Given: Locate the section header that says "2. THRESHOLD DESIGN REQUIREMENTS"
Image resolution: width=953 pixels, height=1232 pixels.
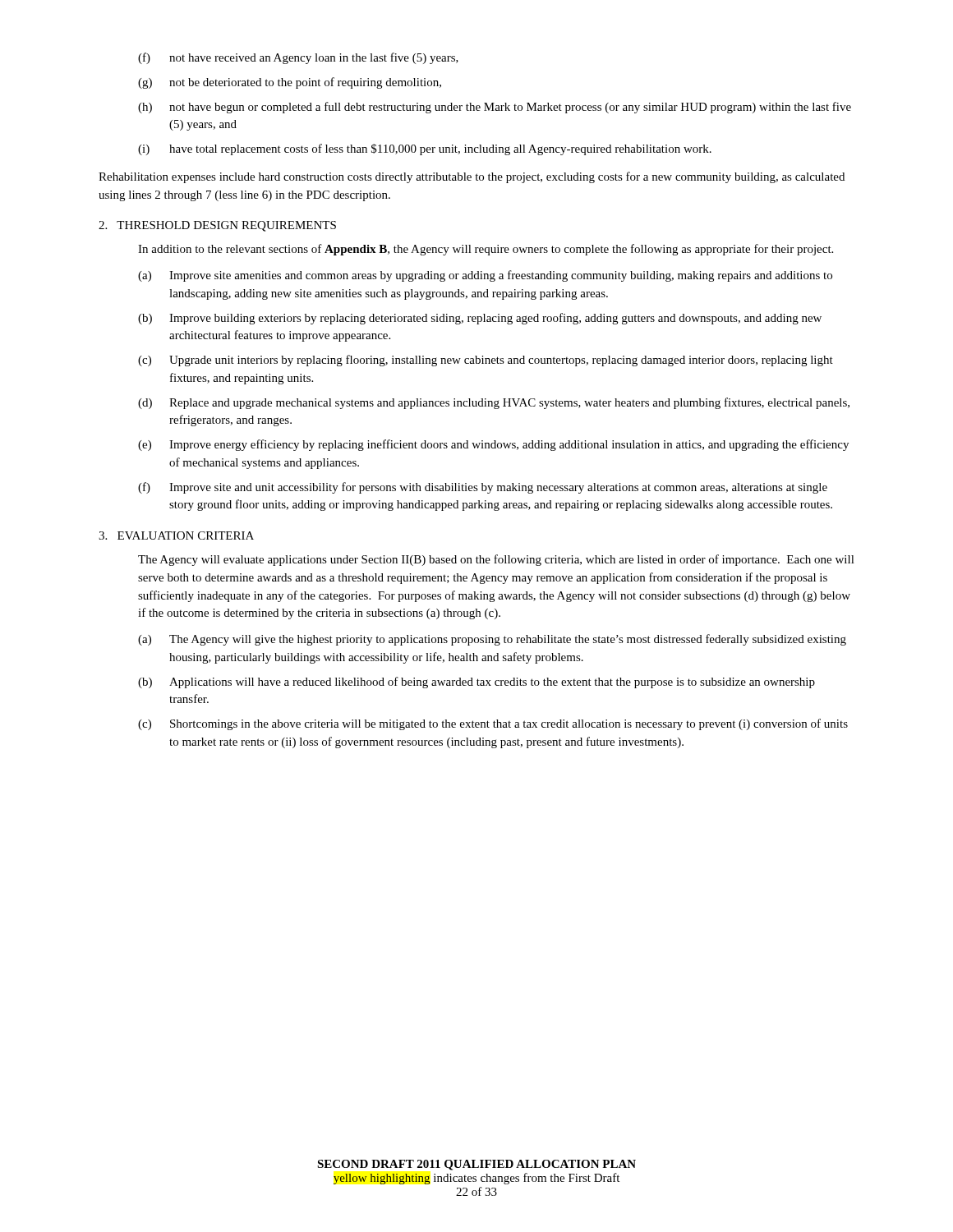Looking at the screenshot, I should coord(218,225).
